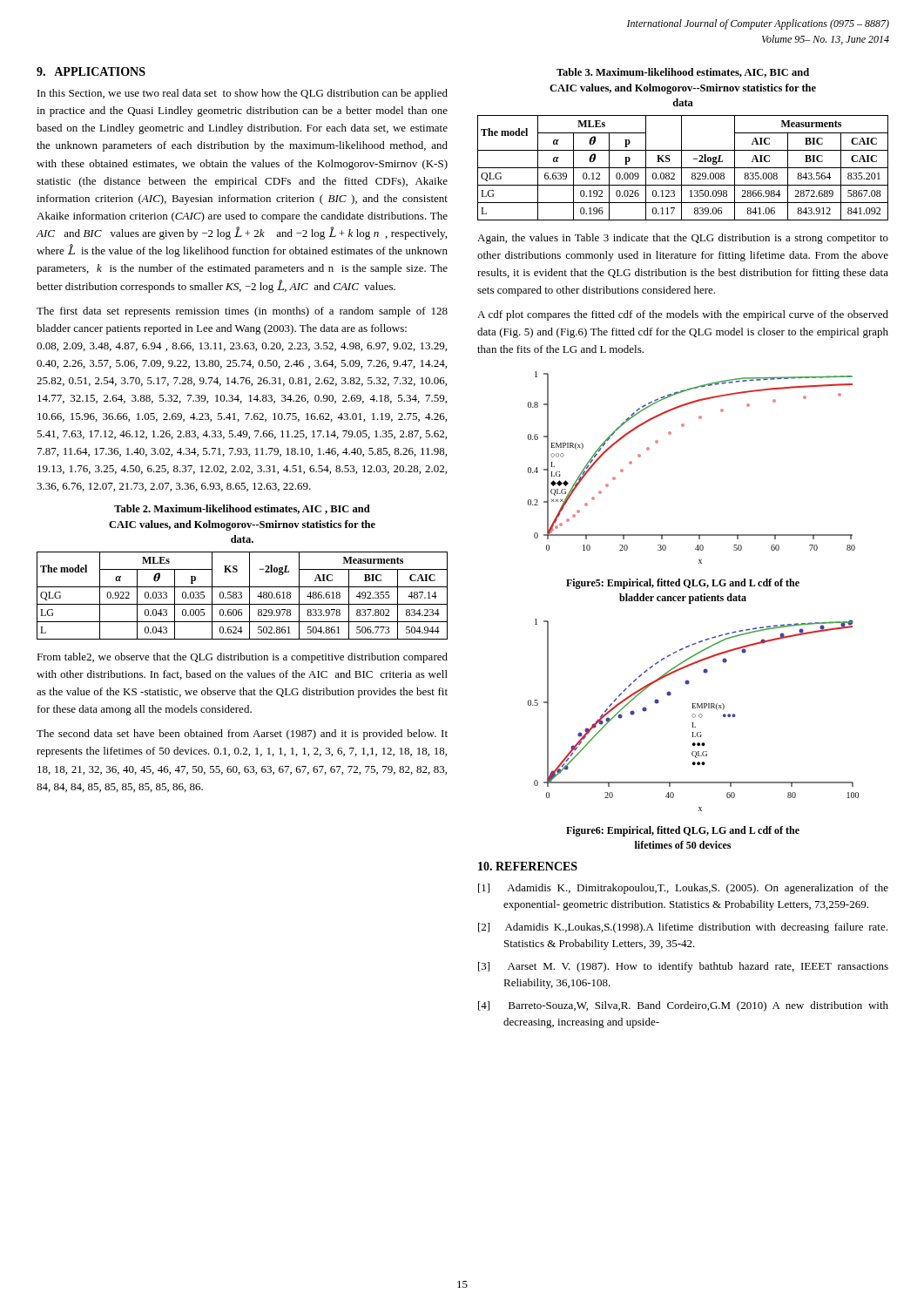Click on the caption that reads "Table 3. Maximum-likelihood estimates, AIC, BIC and CAIC"

[x=683, y=88]
